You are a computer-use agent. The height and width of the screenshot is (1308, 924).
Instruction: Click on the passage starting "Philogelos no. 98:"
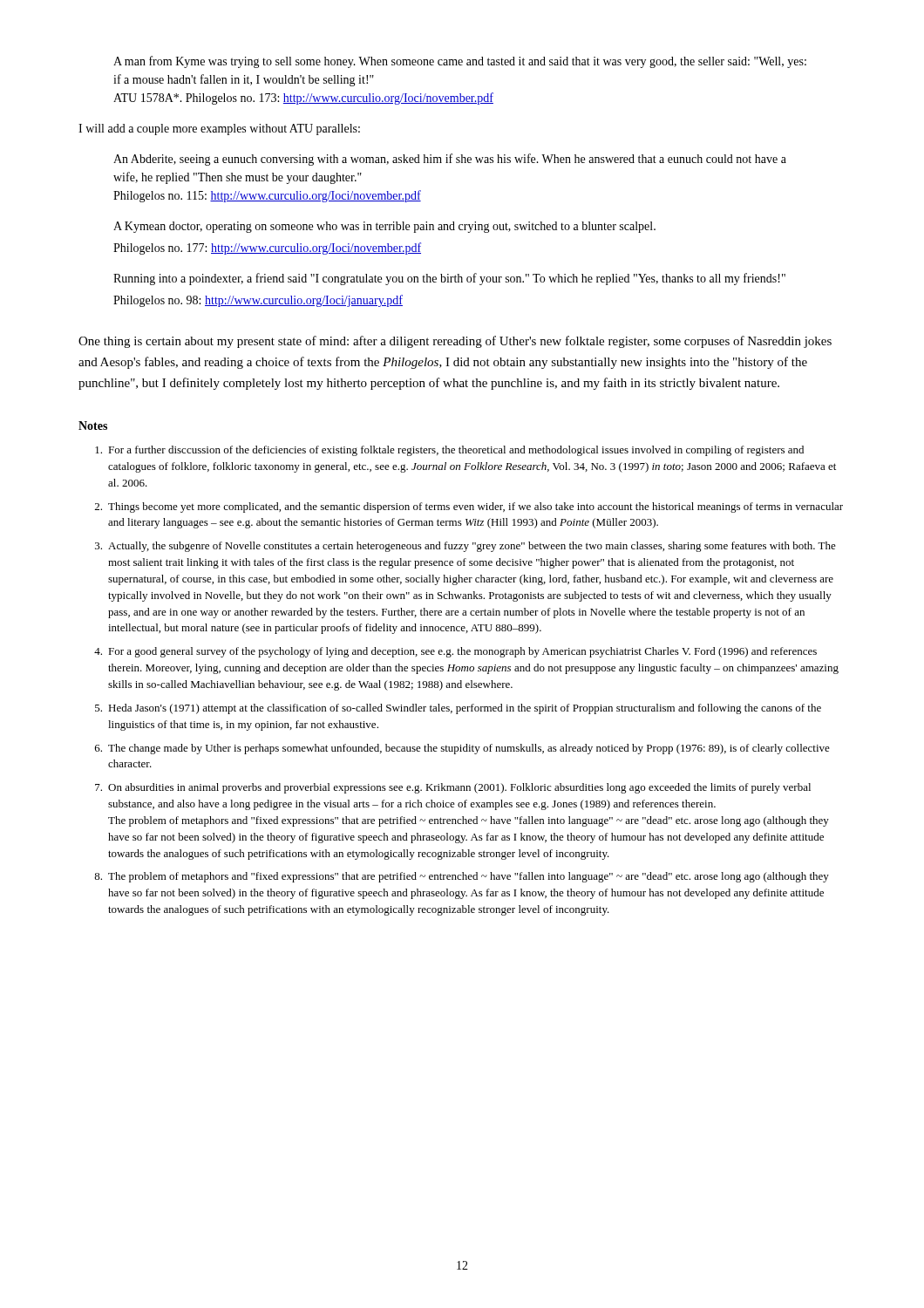[x=258, y=300]
